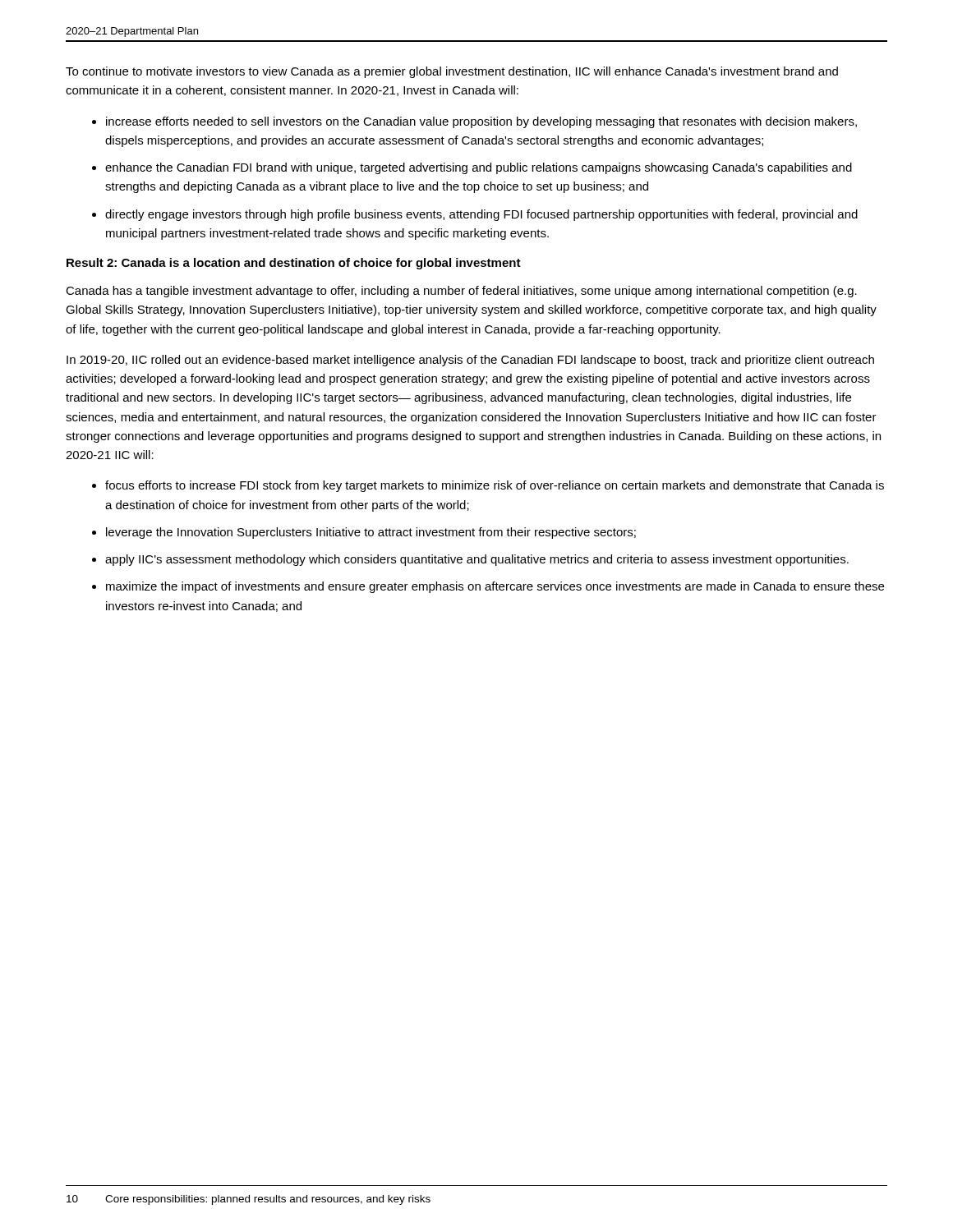Click on the passage starting "increase efforts needed to sell investors on"
Image resolution: width=953 pixels, height=1232 pixels.
pyautogui.click(x=481, y=130)
